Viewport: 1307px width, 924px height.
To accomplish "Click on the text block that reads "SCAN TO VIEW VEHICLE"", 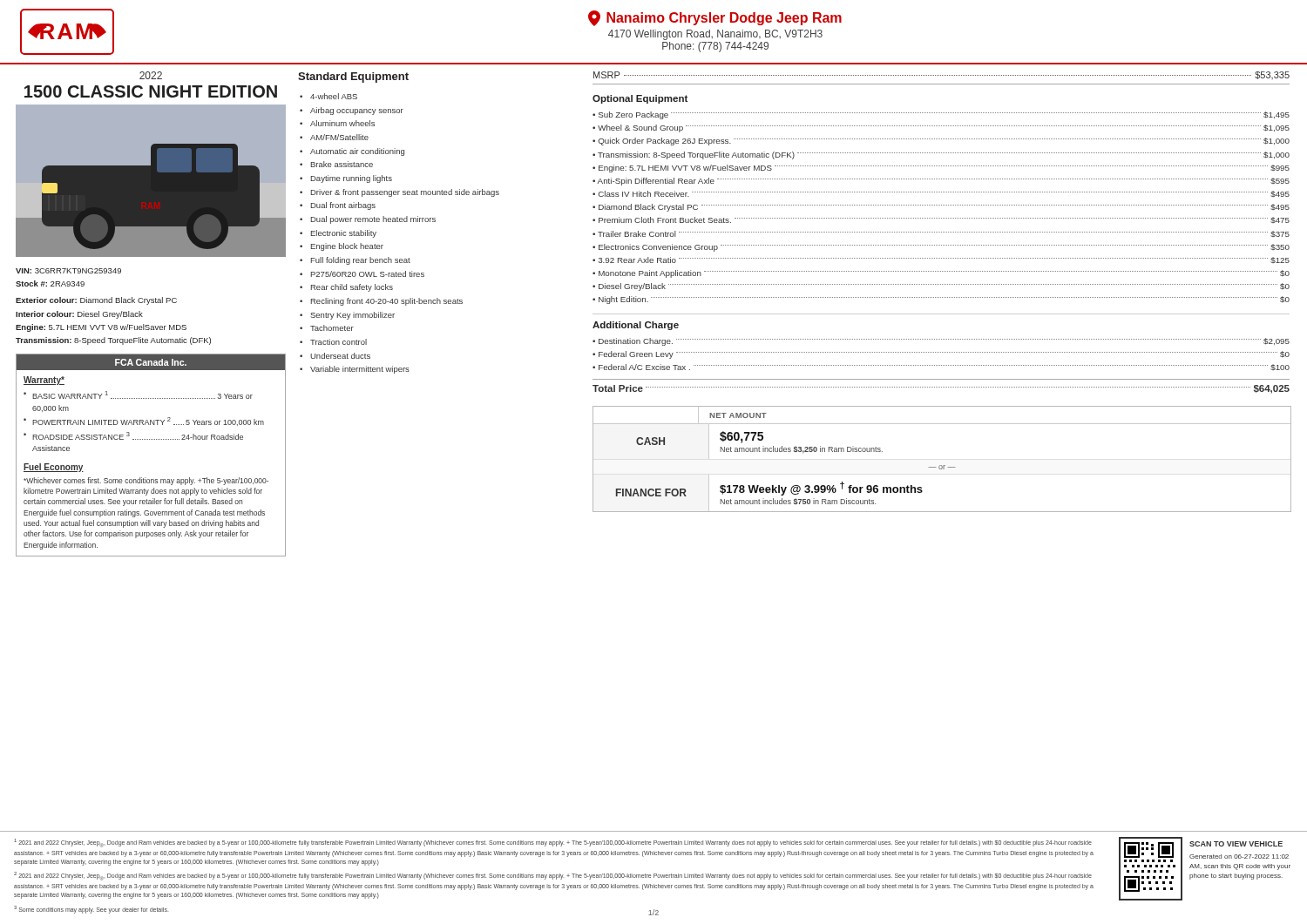I will (1241, 860).
